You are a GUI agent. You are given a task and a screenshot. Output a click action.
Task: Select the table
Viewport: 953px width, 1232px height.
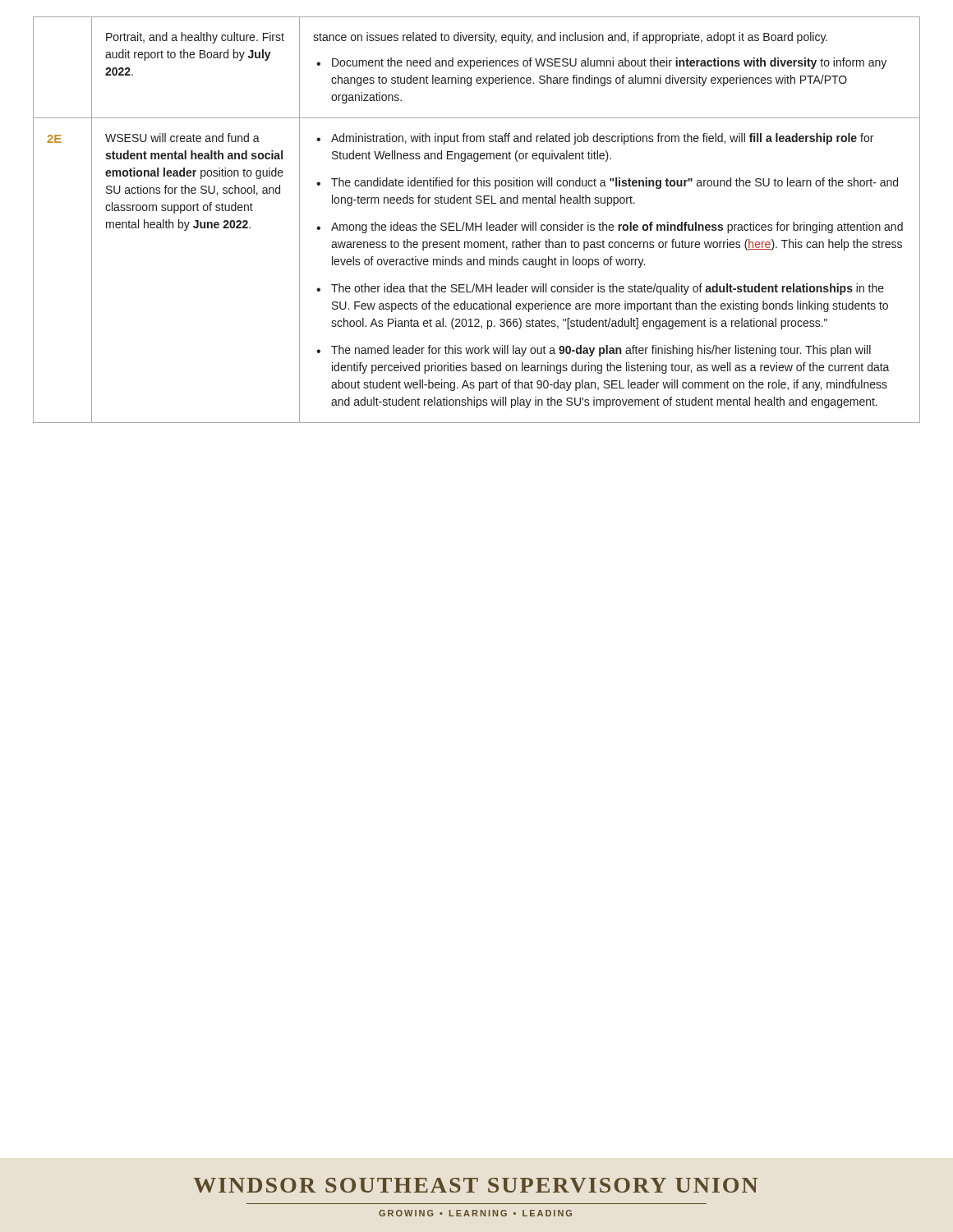pyautogui.click(x=476, y=220)
